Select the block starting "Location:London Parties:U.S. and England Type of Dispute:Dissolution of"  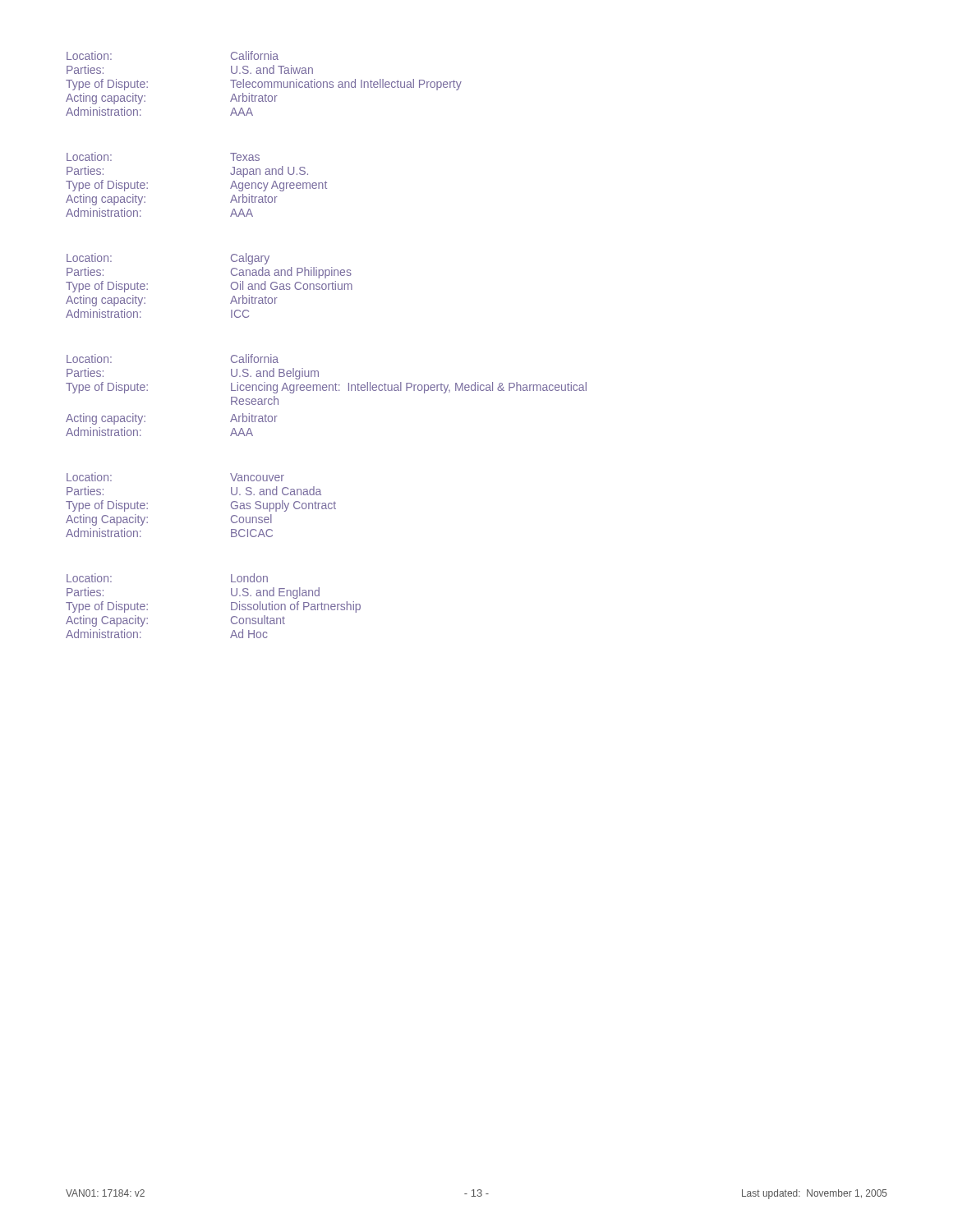(x=89, y=578)
